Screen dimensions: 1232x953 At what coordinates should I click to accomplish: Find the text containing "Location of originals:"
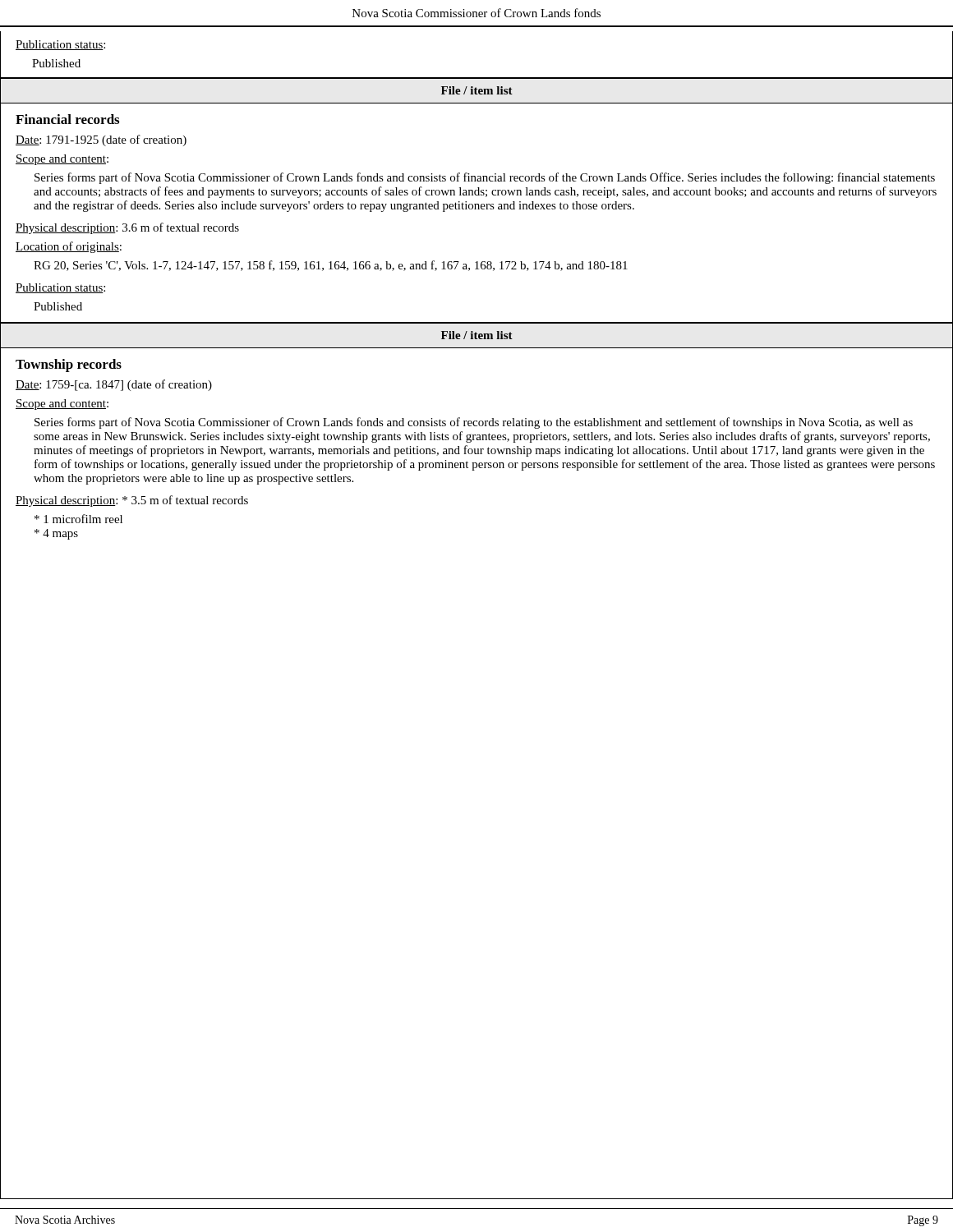(69, 246)
